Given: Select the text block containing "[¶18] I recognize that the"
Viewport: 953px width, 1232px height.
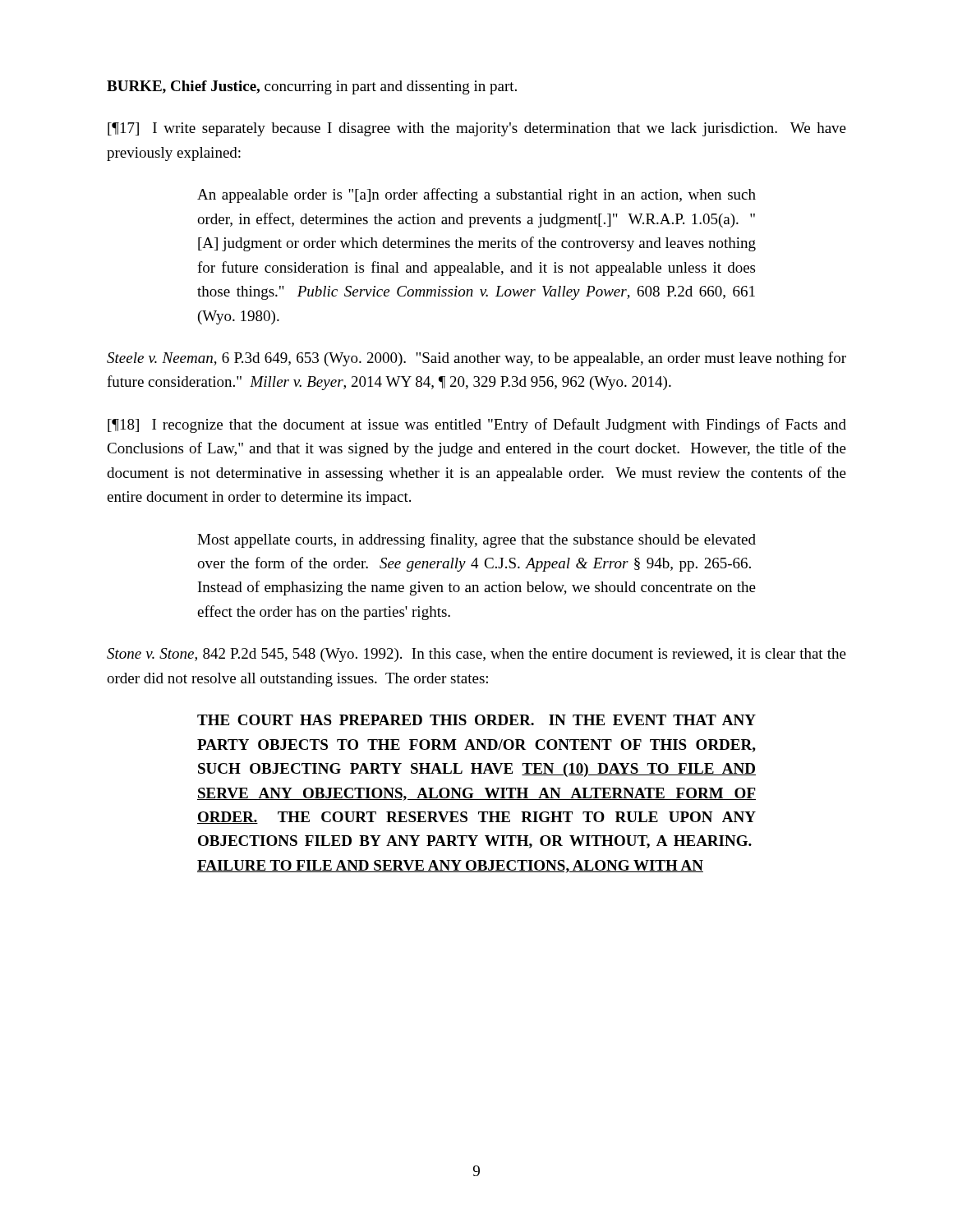Looking at the screenshot, I should [x=476, y=460].
